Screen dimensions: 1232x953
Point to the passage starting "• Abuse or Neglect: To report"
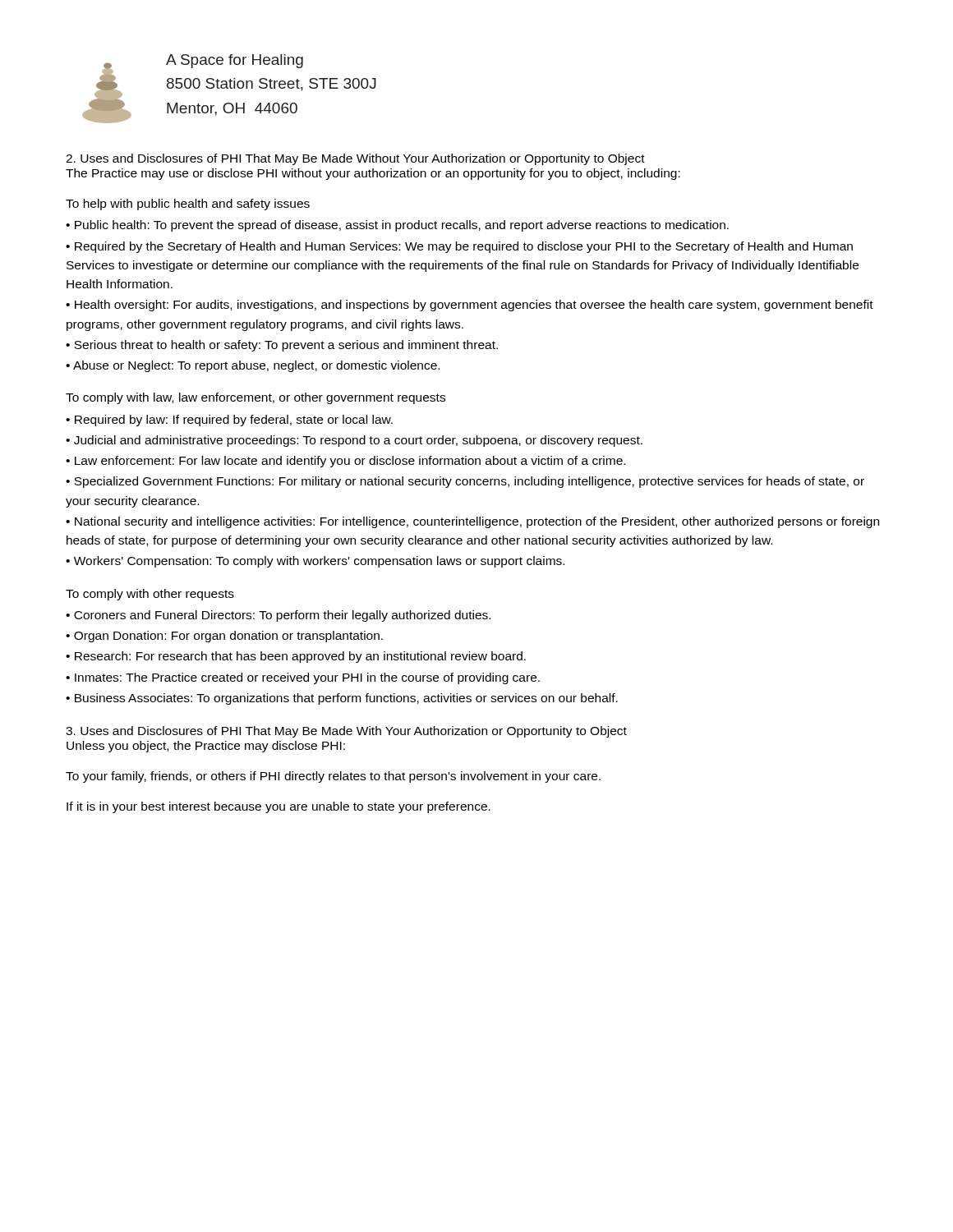point(253,365)
